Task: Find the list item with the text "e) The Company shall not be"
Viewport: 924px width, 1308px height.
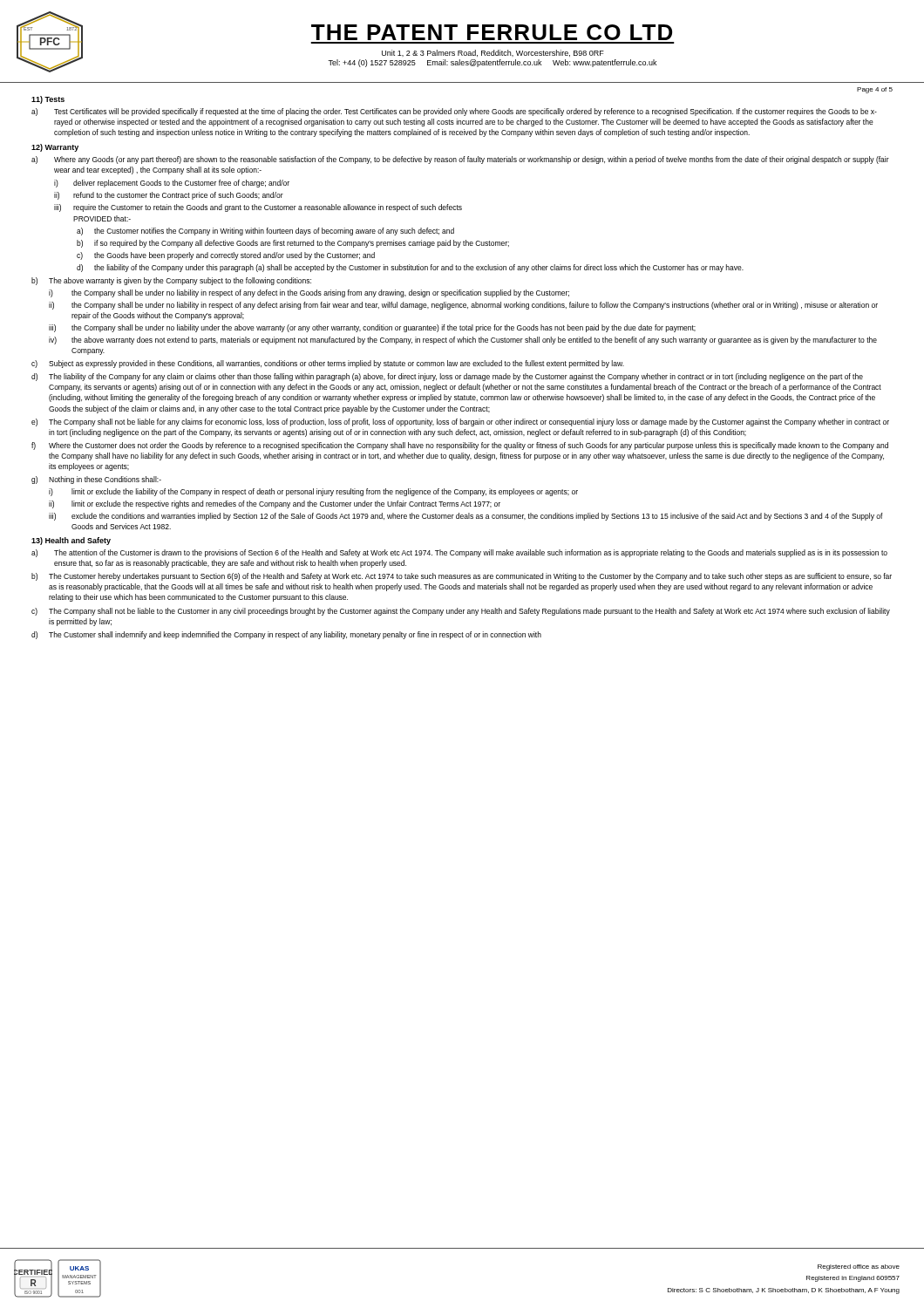Action: [x=462, y=427]
